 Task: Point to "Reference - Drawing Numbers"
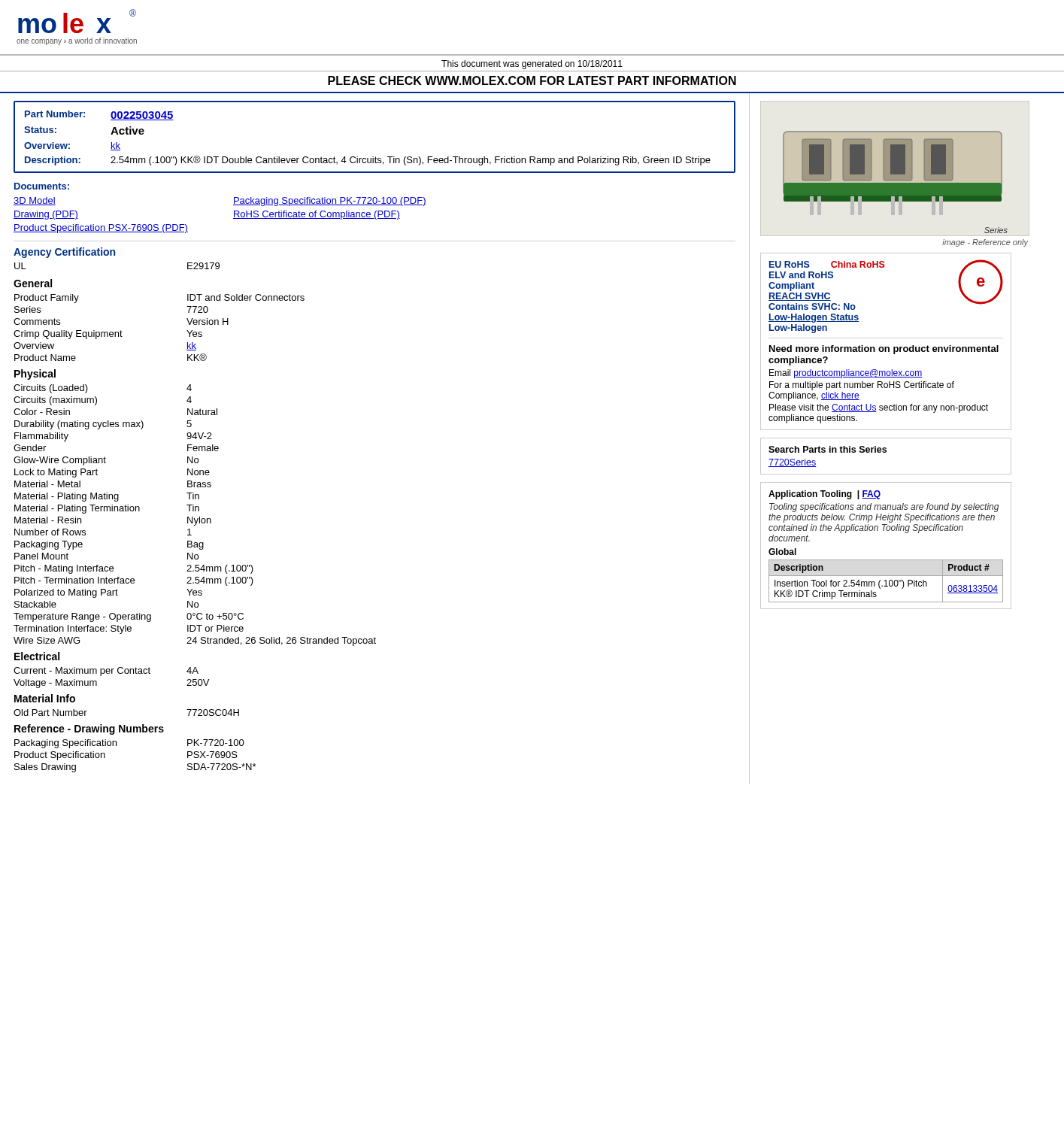coord(89,729)
